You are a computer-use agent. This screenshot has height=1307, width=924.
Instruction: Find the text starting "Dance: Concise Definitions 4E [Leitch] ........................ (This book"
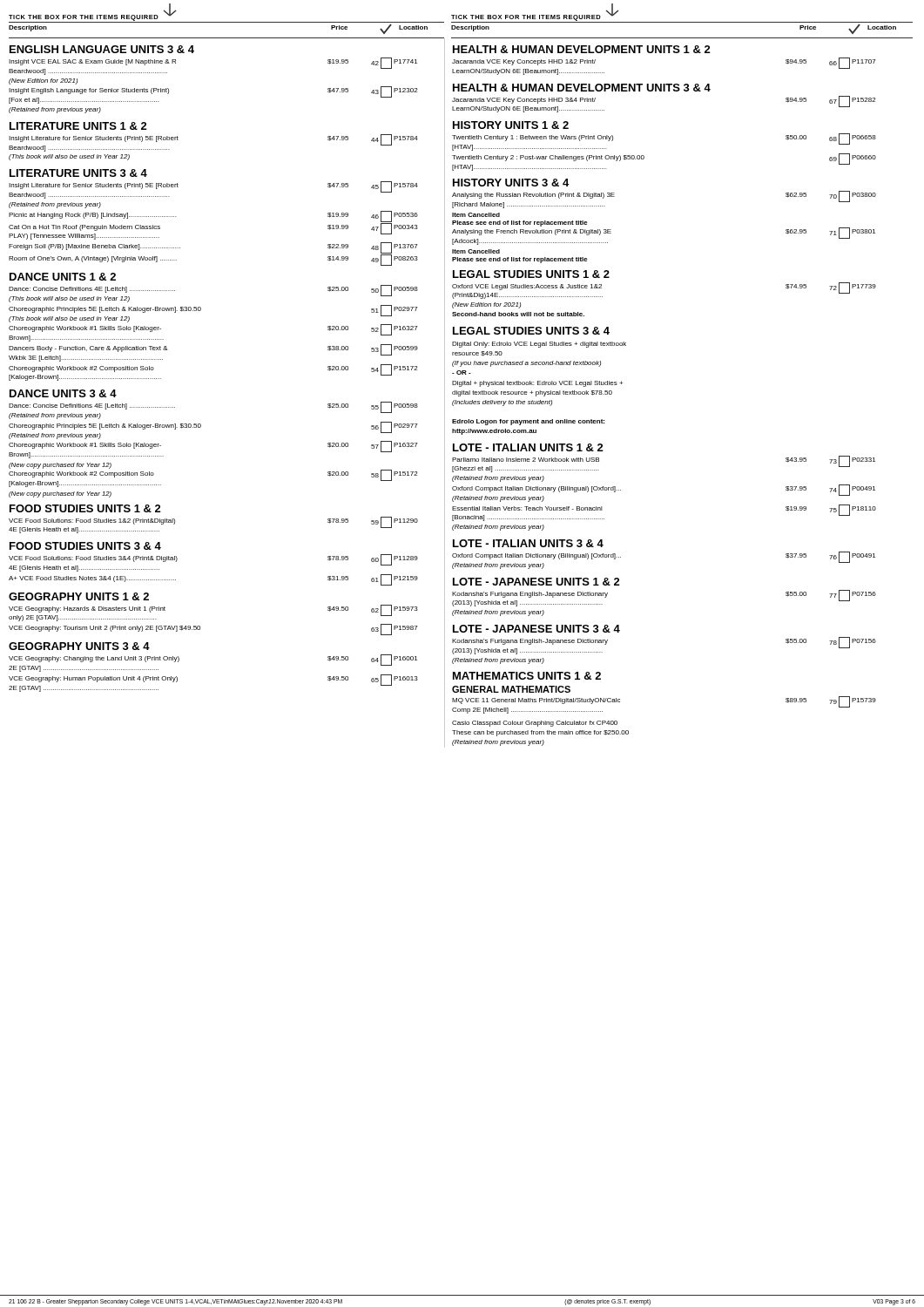coord(117,291)
